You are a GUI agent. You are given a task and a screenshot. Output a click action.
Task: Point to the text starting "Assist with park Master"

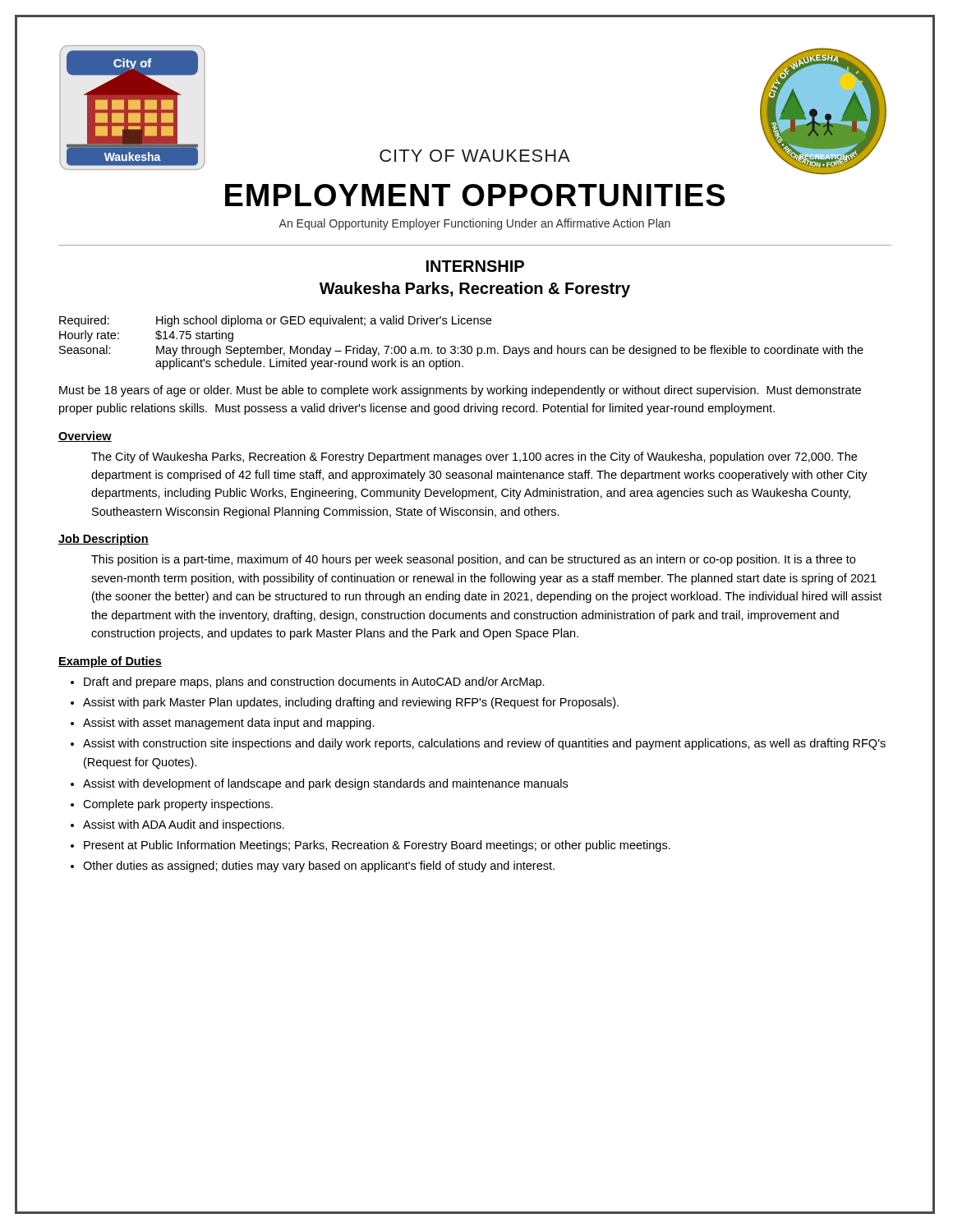(351, 702)
